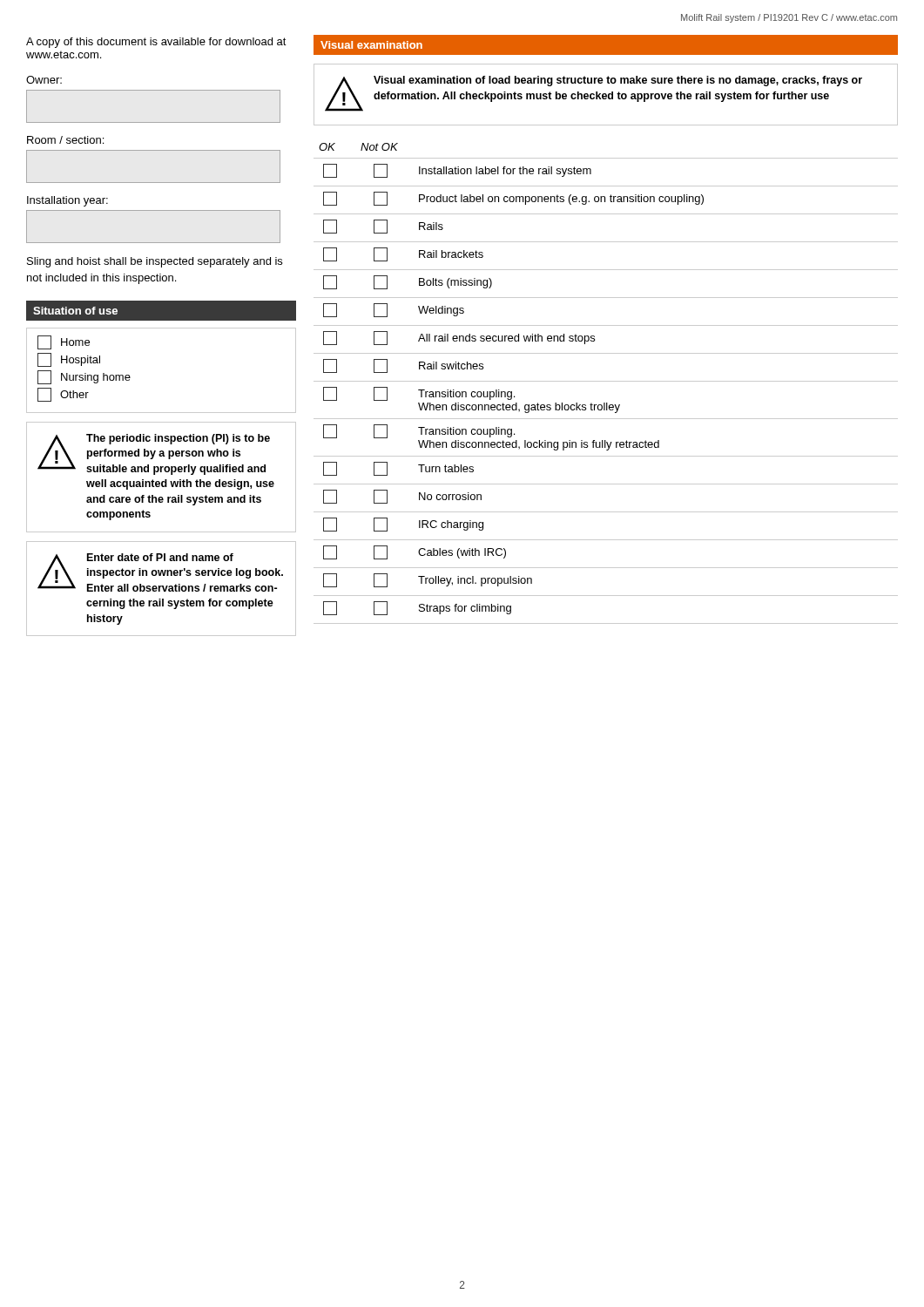Click where it says "Nursing home"
Viewport: 924px width, 1307px height.
(x=84, y=377)
